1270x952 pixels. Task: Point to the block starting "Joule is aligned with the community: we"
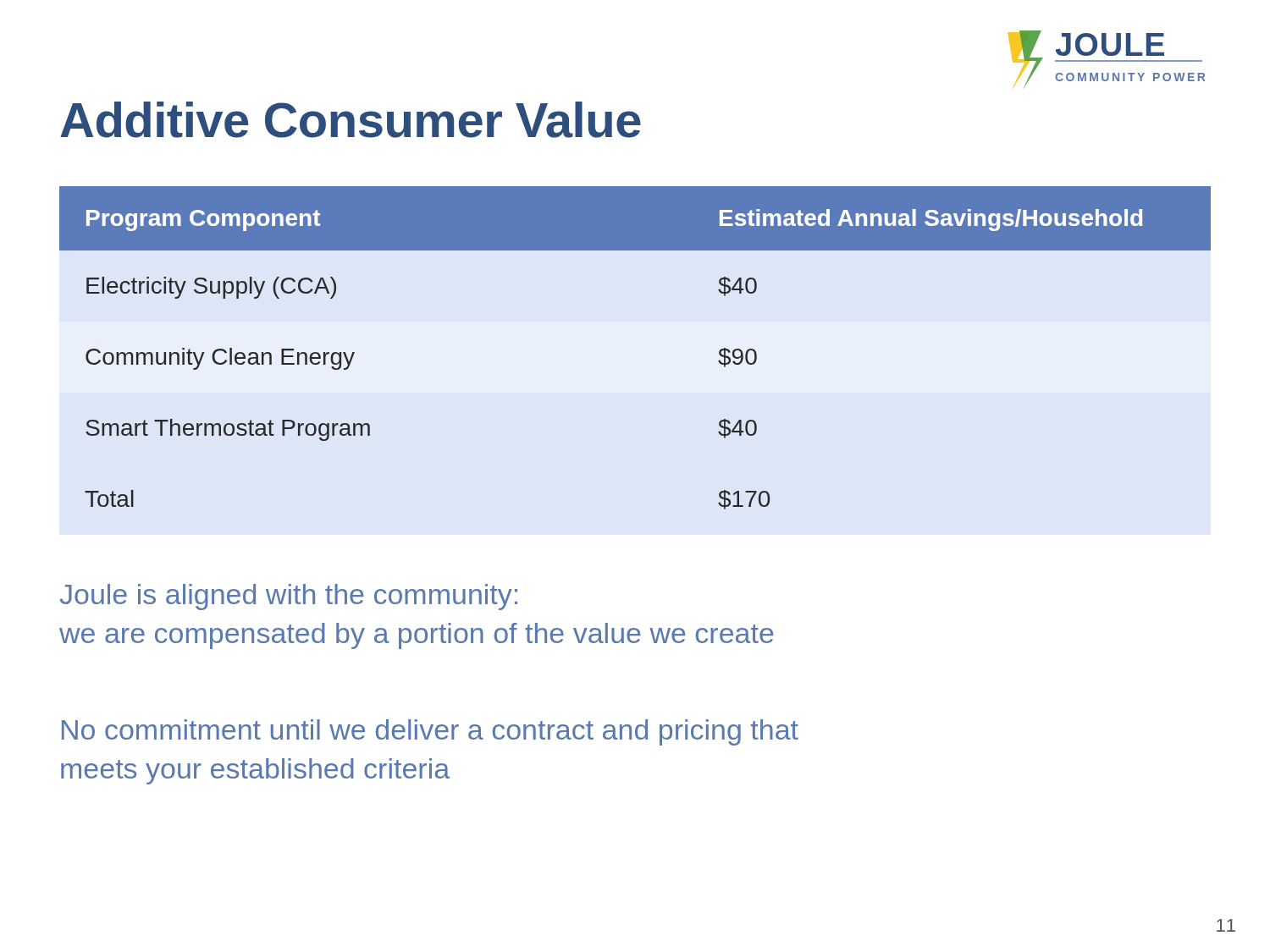click(x=580, y=614)
